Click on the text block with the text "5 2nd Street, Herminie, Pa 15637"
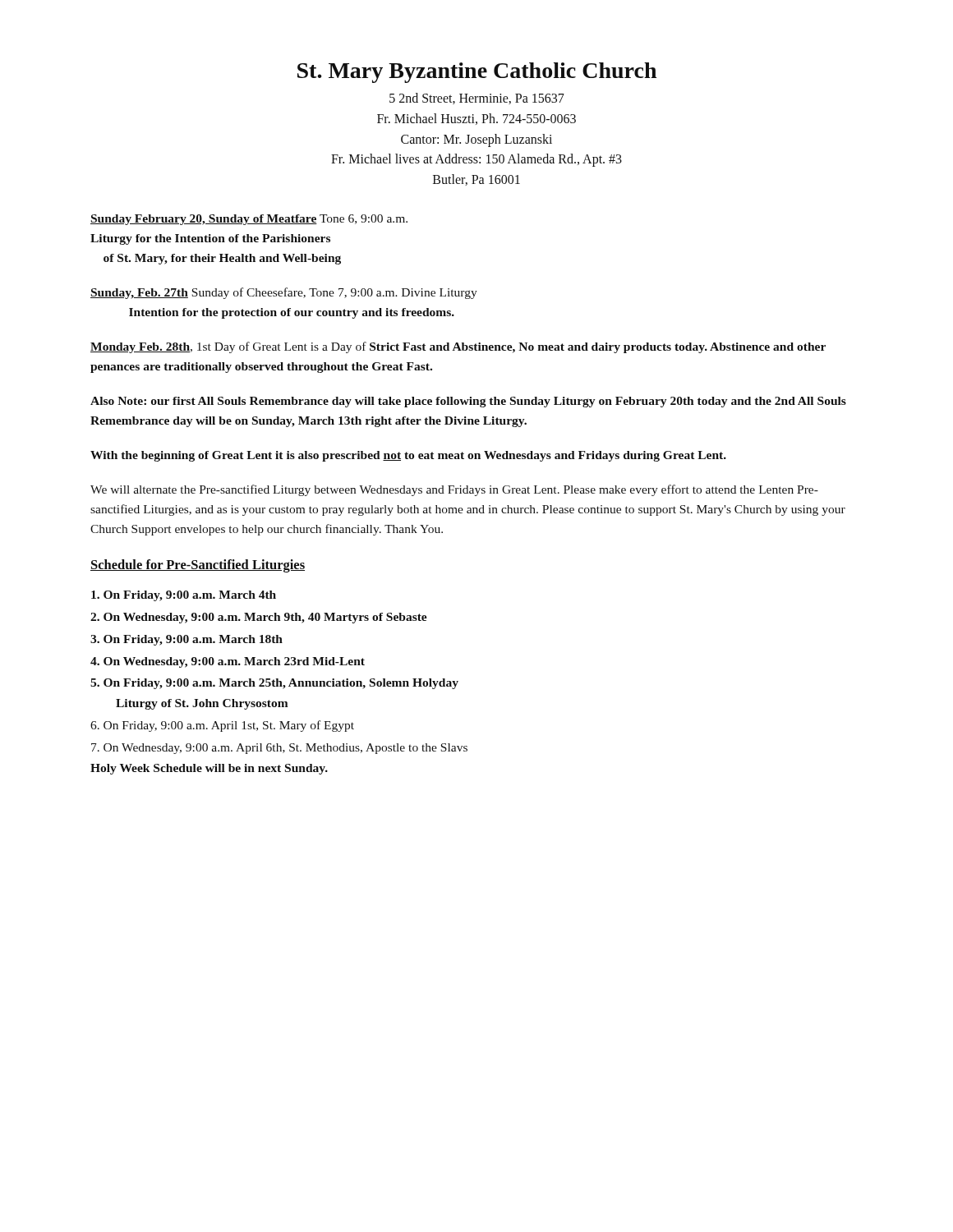The image size is (953, 1232). pos(476,139)
